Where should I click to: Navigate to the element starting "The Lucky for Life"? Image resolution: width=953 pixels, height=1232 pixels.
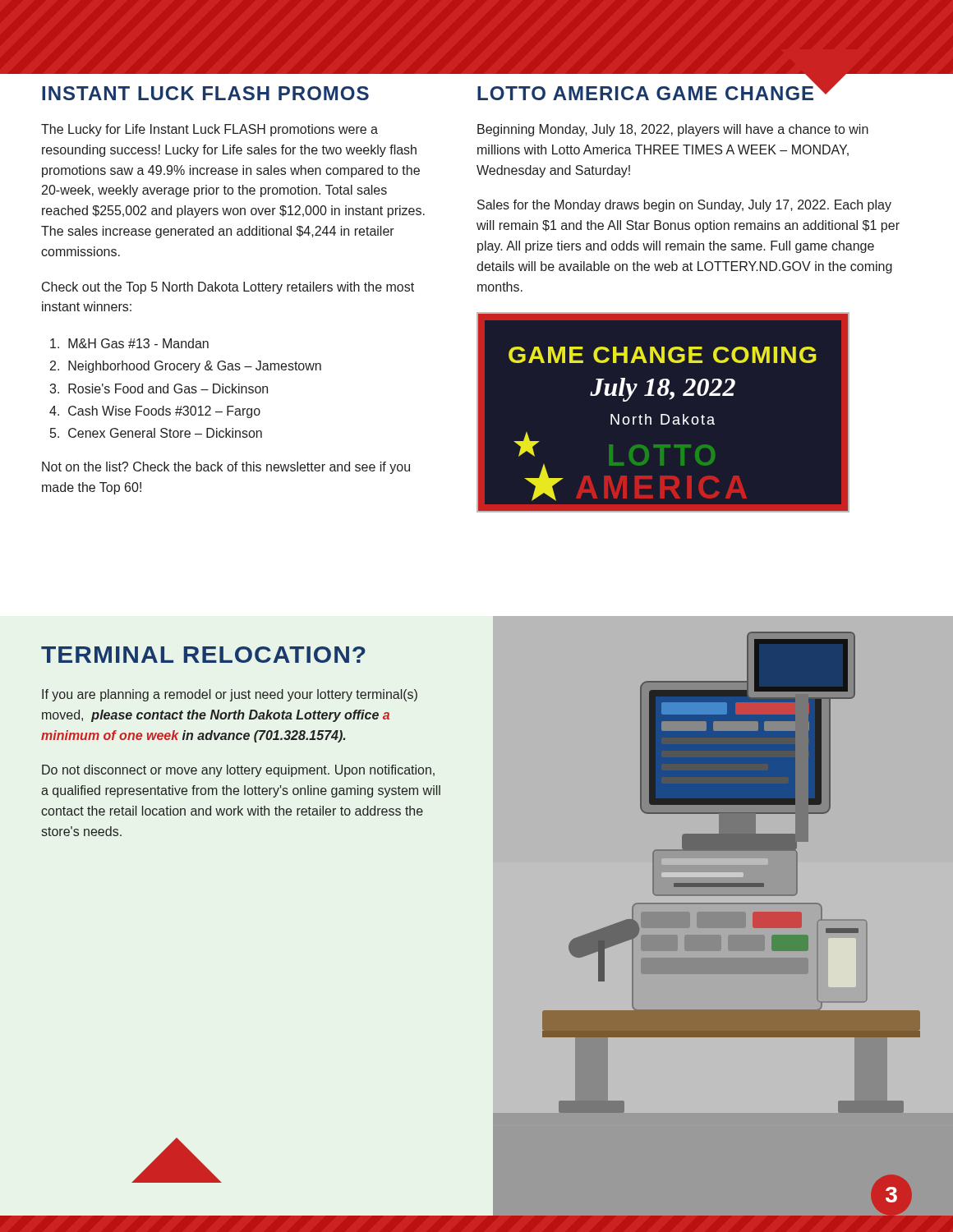[x=234, y=191]
